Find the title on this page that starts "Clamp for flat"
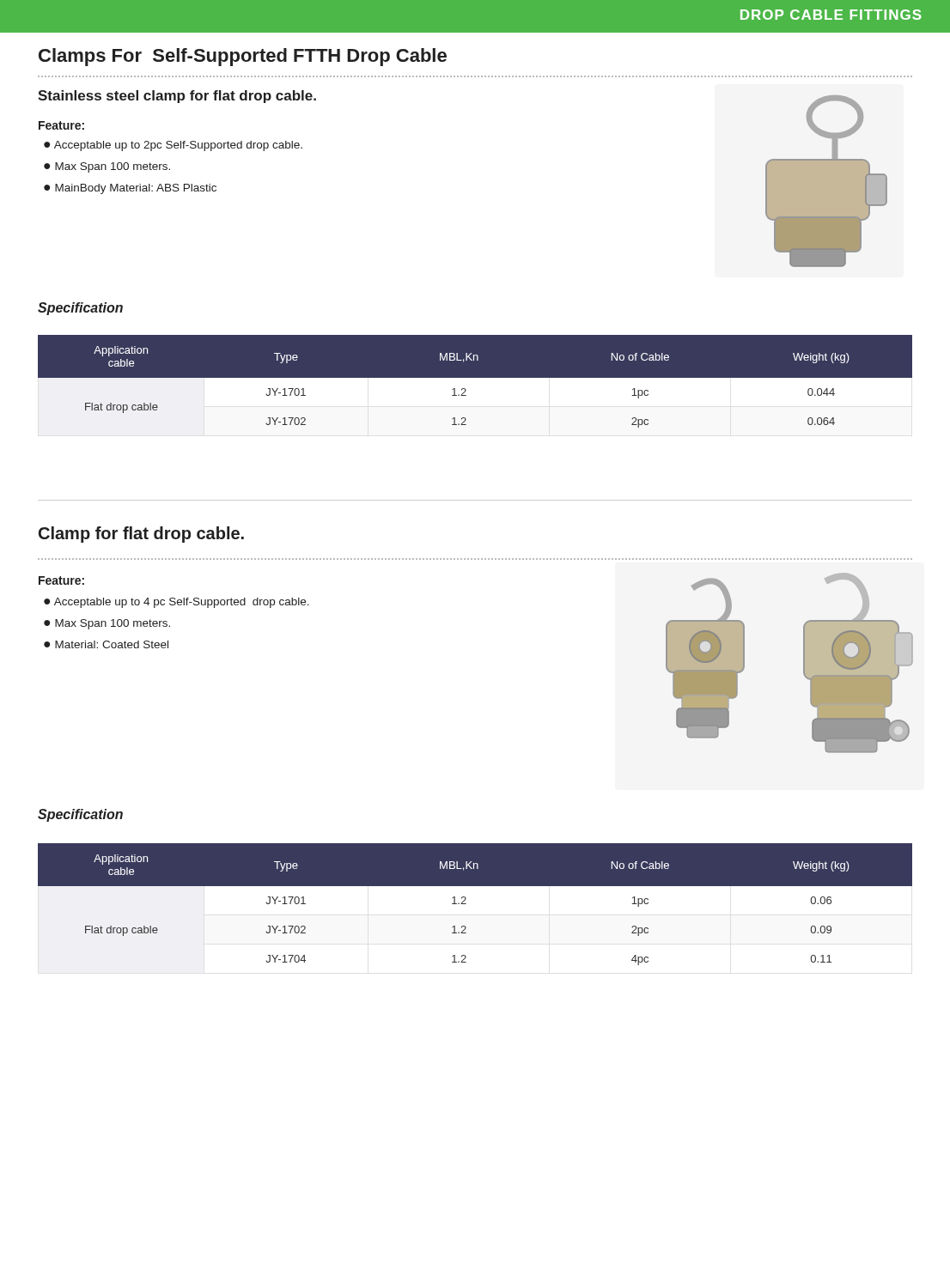This screenshot has width=950, height=1288. (141, 533)
